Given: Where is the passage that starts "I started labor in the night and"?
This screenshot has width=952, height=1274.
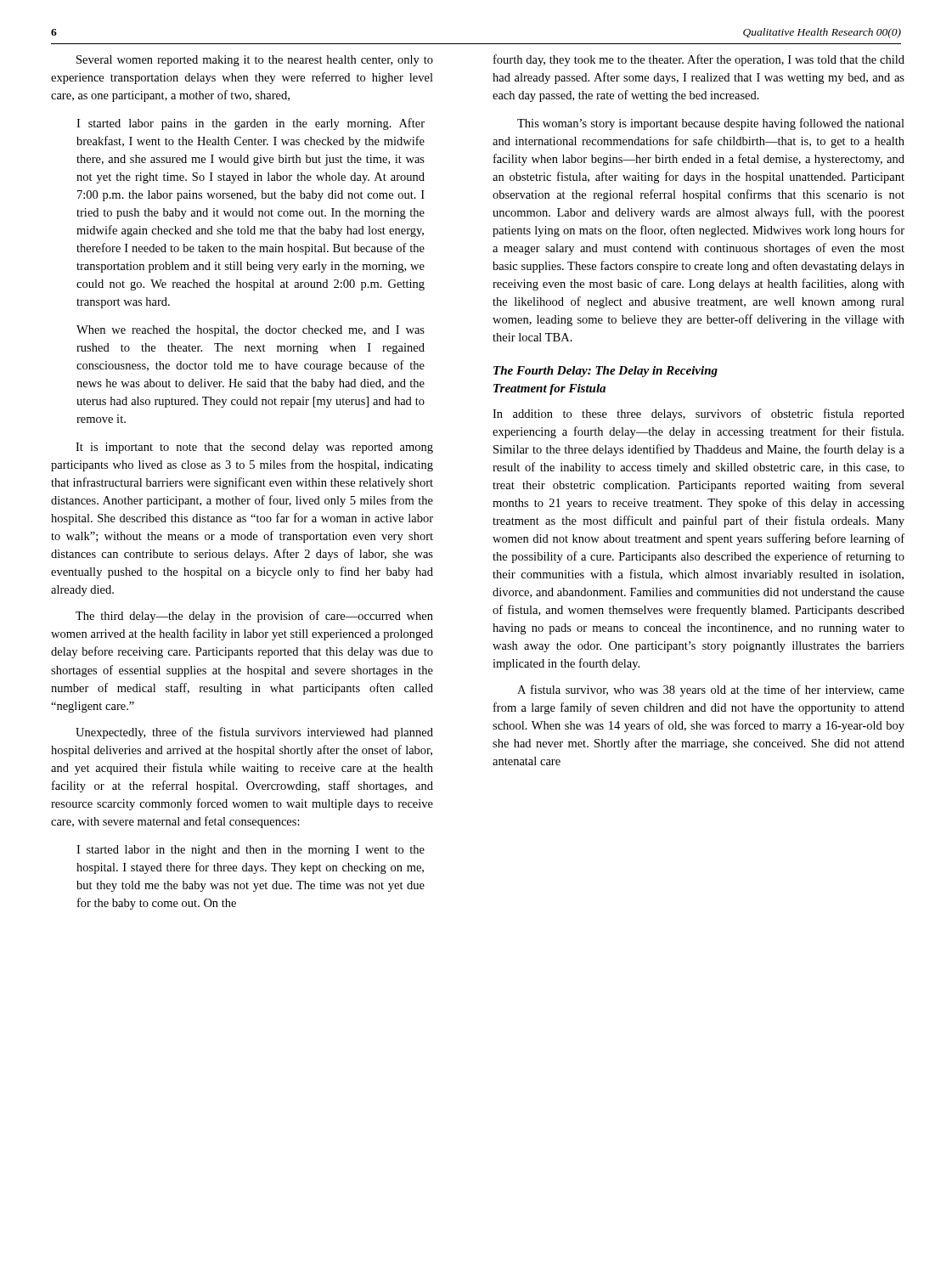Looking at the screenshot, I should [251, 876].
